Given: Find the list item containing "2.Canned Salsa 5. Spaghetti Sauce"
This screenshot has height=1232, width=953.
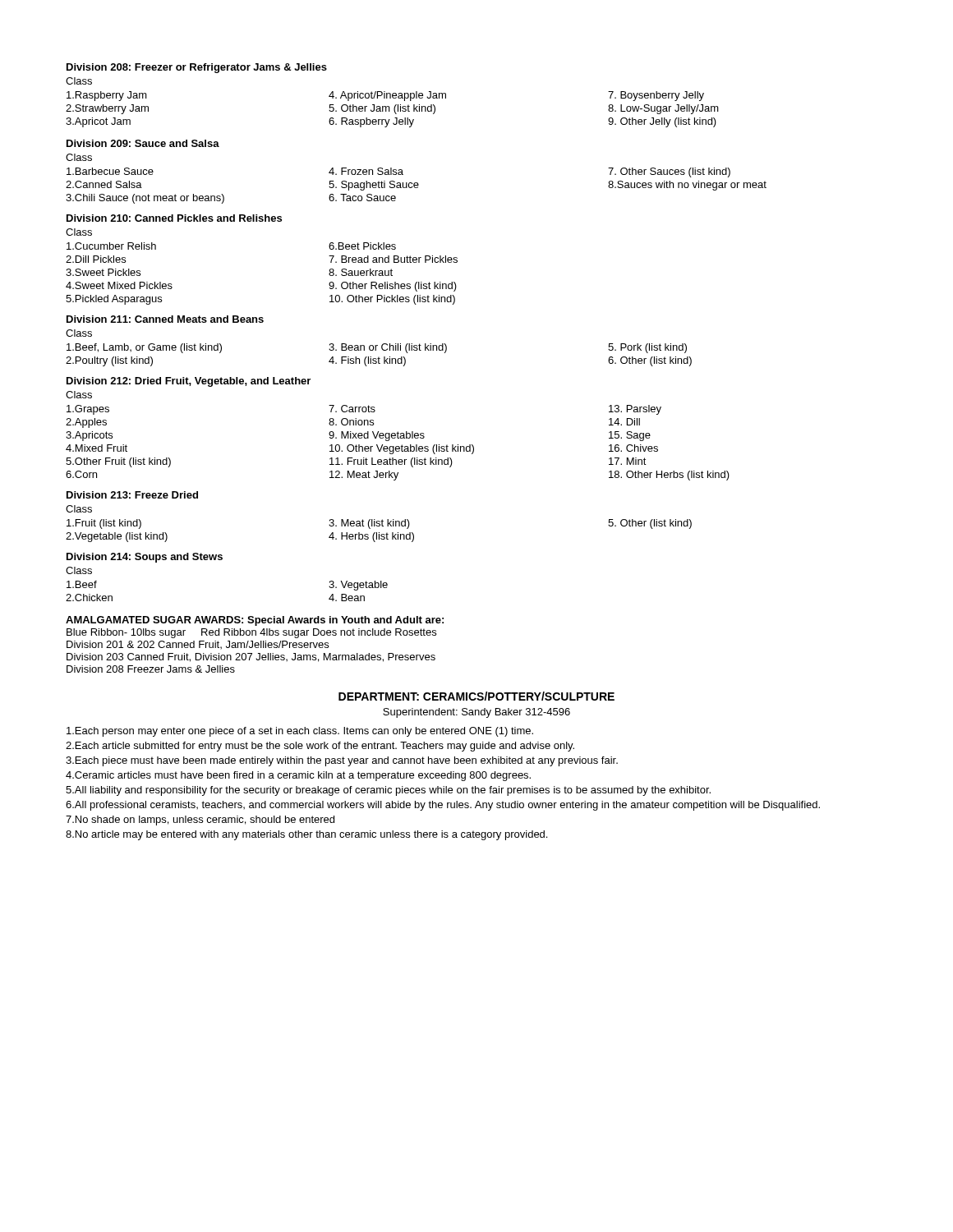Looking at the screenshot, I should click(x=416, y=186).
